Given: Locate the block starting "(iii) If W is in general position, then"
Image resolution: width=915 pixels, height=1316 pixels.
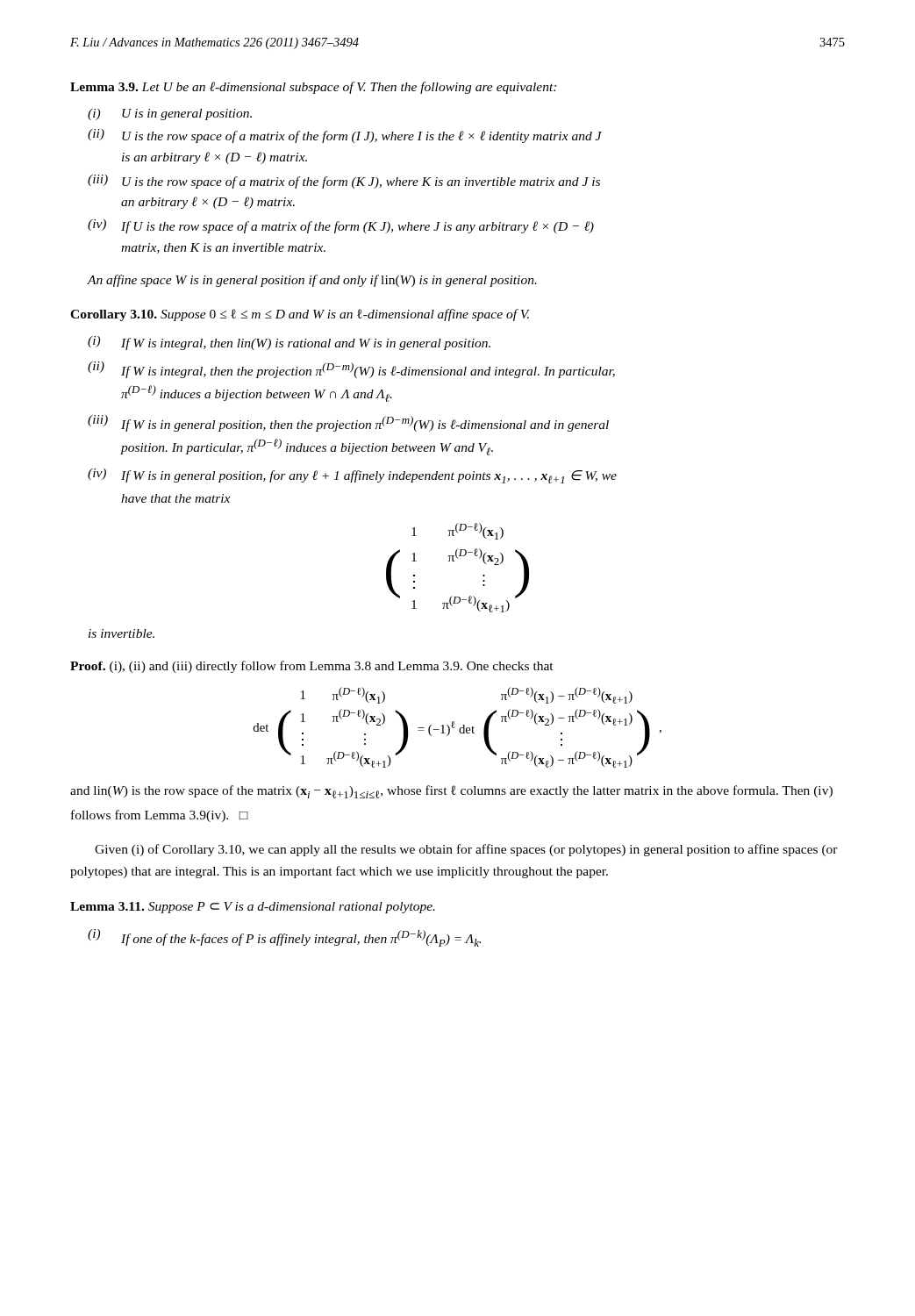Looking at the screenshot, I should (348, 436).
